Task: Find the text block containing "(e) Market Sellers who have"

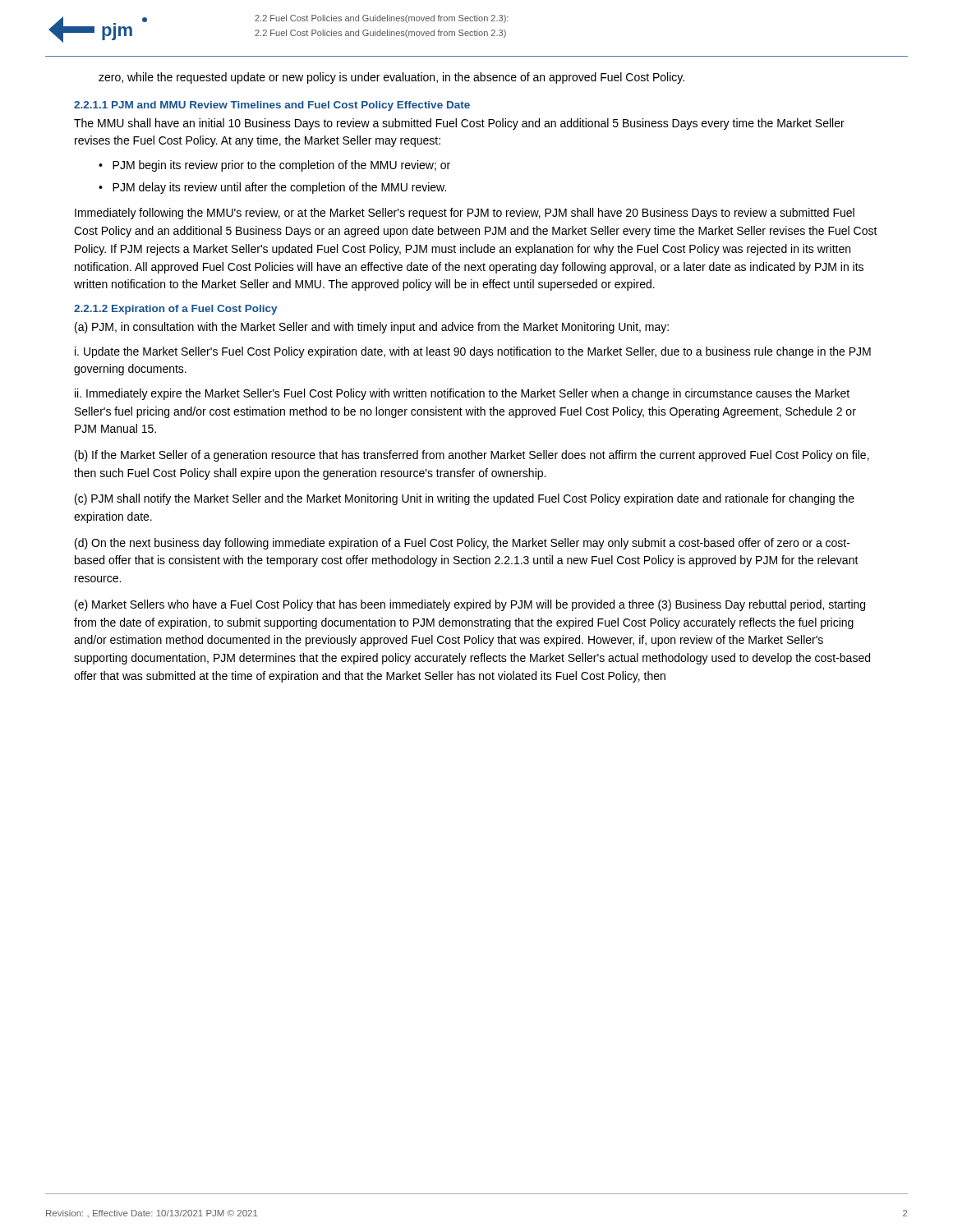Action: [472, 640]
